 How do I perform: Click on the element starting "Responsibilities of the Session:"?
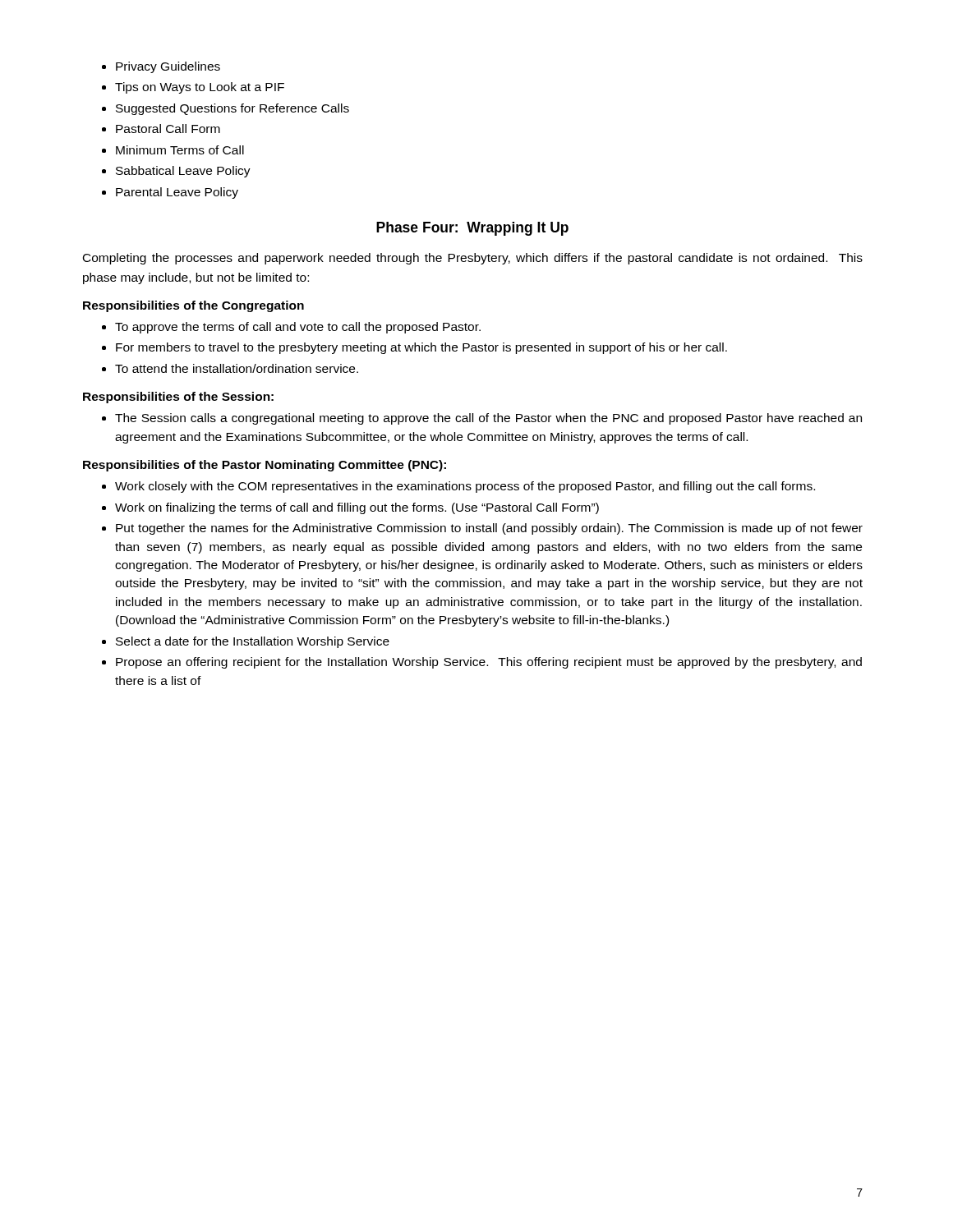pos(178,396)
